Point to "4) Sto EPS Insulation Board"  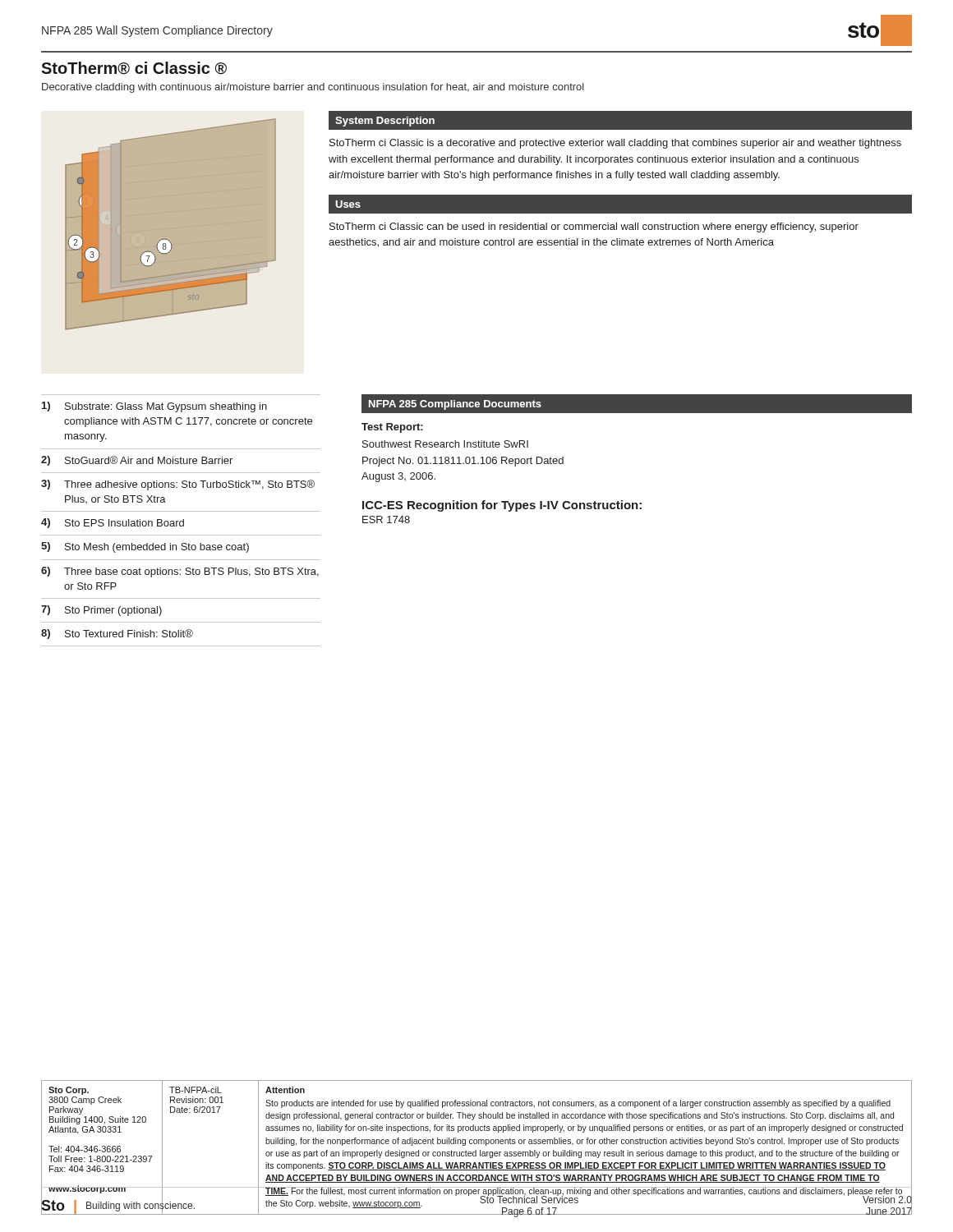coord(181,523)
